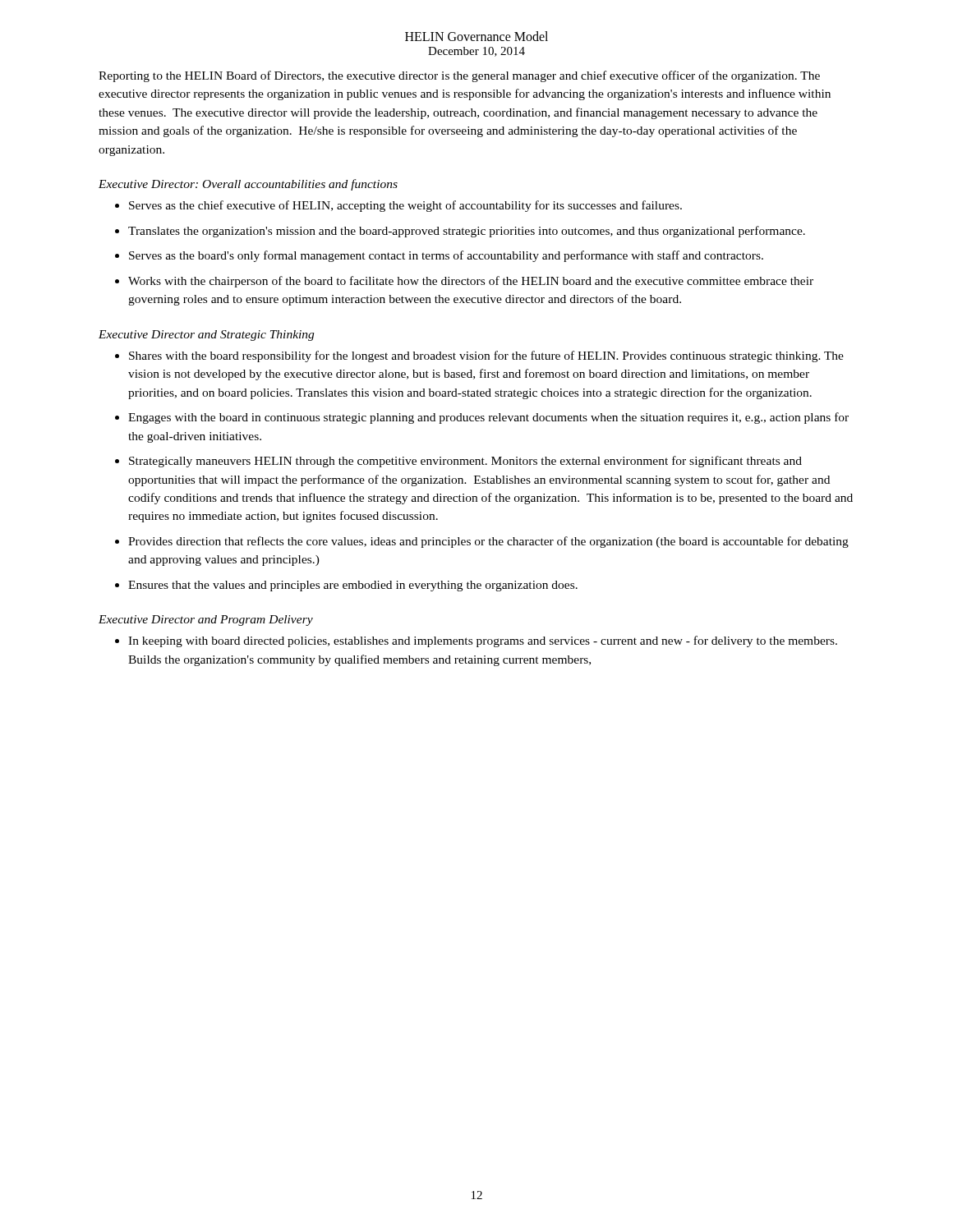Click on the passage starting "In keeping with"
The width and height of the screenshot is (953, 1232).
pyautogui.click(x=485, y=650)
